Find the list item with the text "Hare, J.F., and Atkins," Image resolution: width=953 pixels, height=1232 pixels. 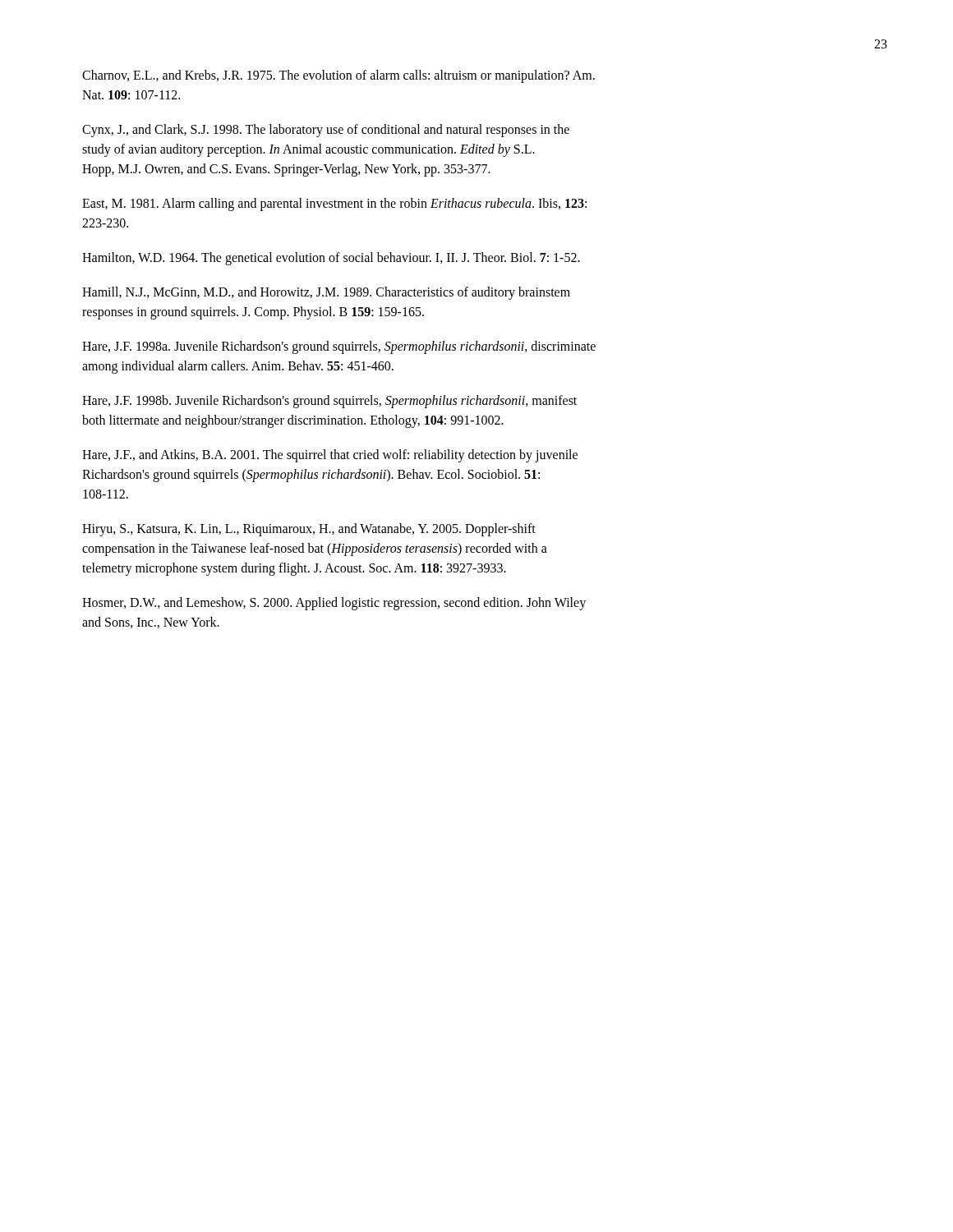(476, 475)
